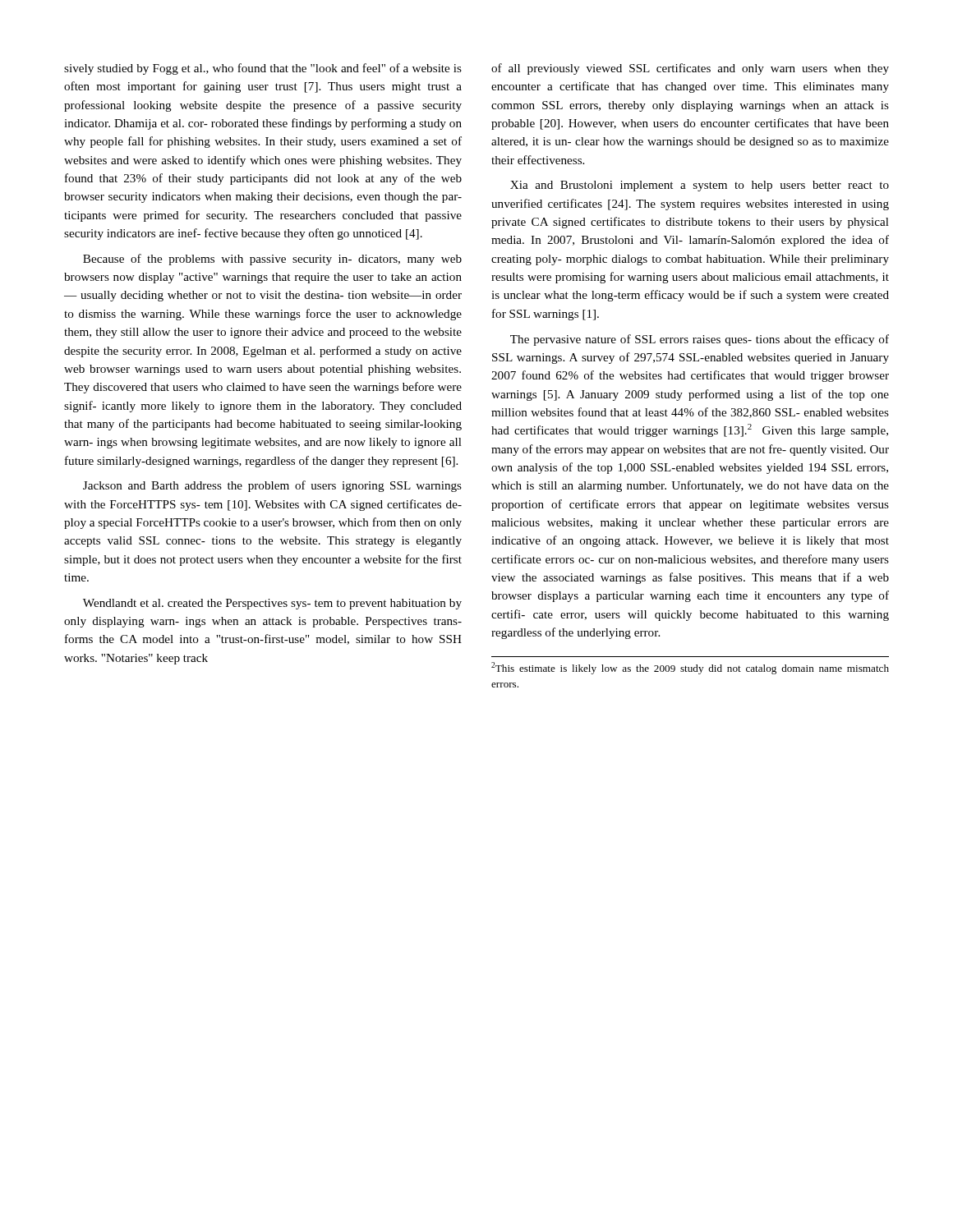
Task: Locate the region starting "2This estimate is"
Action: (x=690, y=674)
